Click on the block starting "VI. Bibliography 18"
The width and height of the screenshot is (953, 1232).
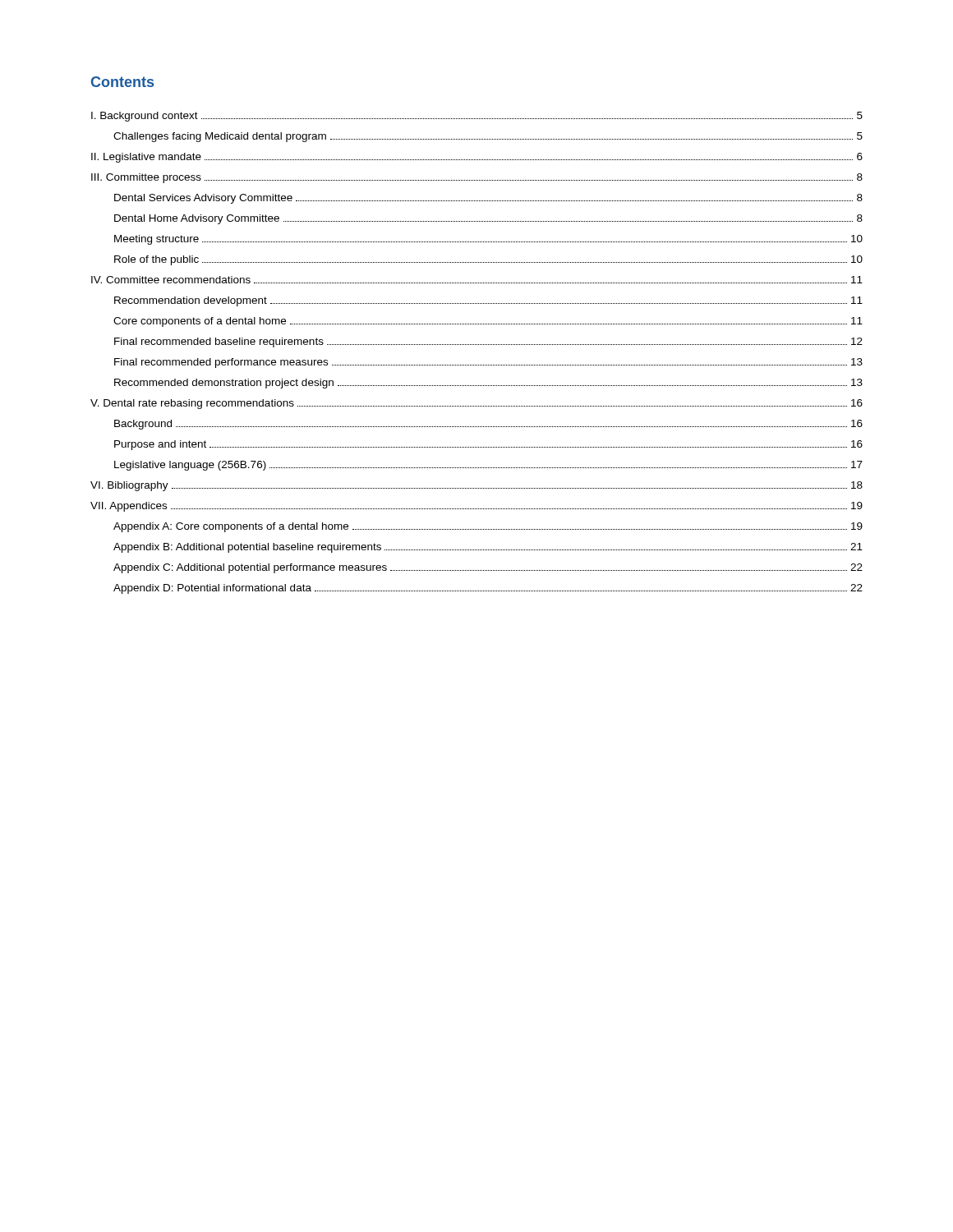point(476,485)
